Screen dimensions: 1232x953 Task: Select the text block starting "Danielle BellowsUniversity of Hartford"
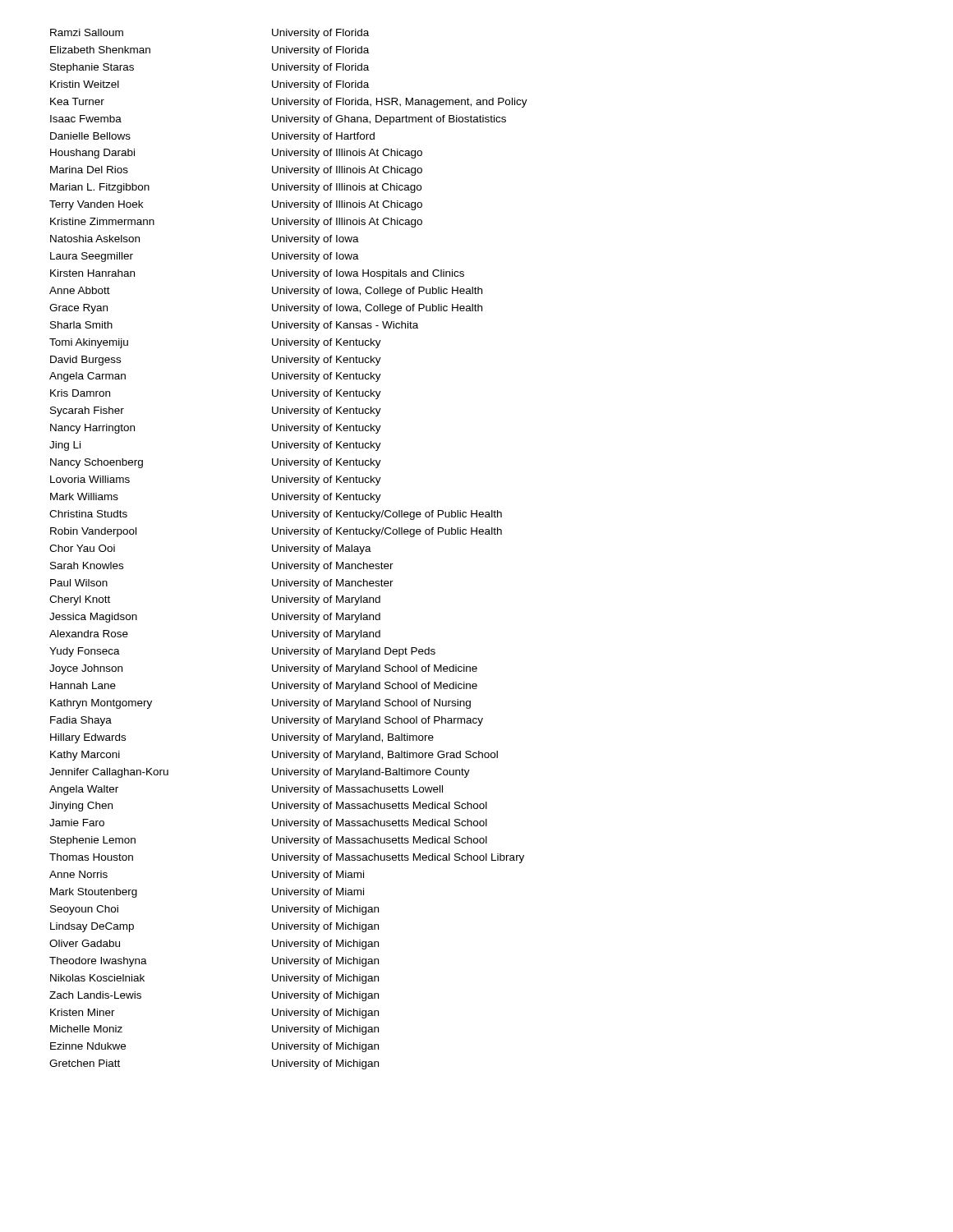[86, 137]
